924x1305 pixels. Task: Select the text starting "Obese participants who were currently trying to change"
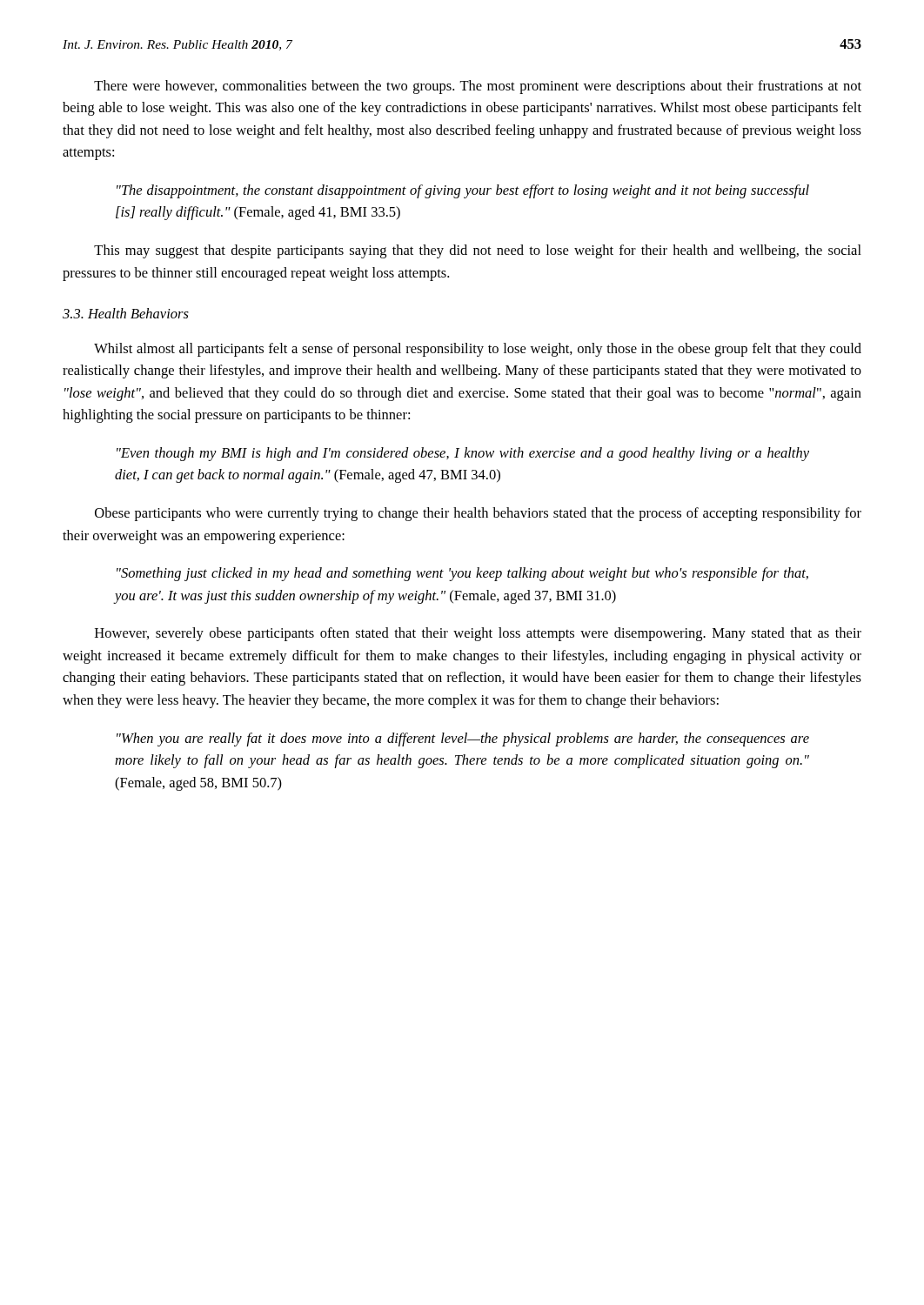pos(462,524)
